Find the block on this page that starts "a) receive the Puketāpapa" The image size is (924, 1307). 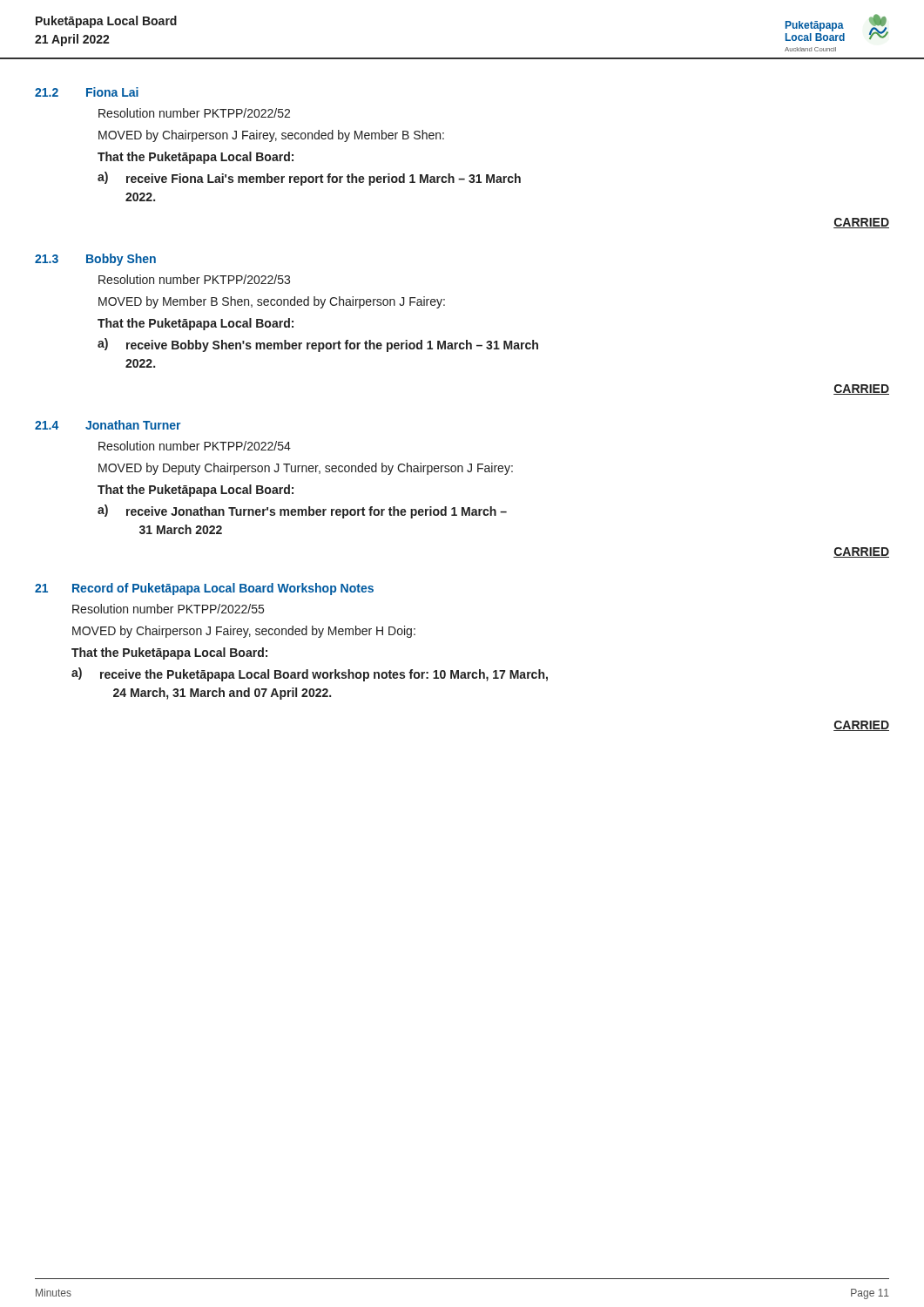310,684
